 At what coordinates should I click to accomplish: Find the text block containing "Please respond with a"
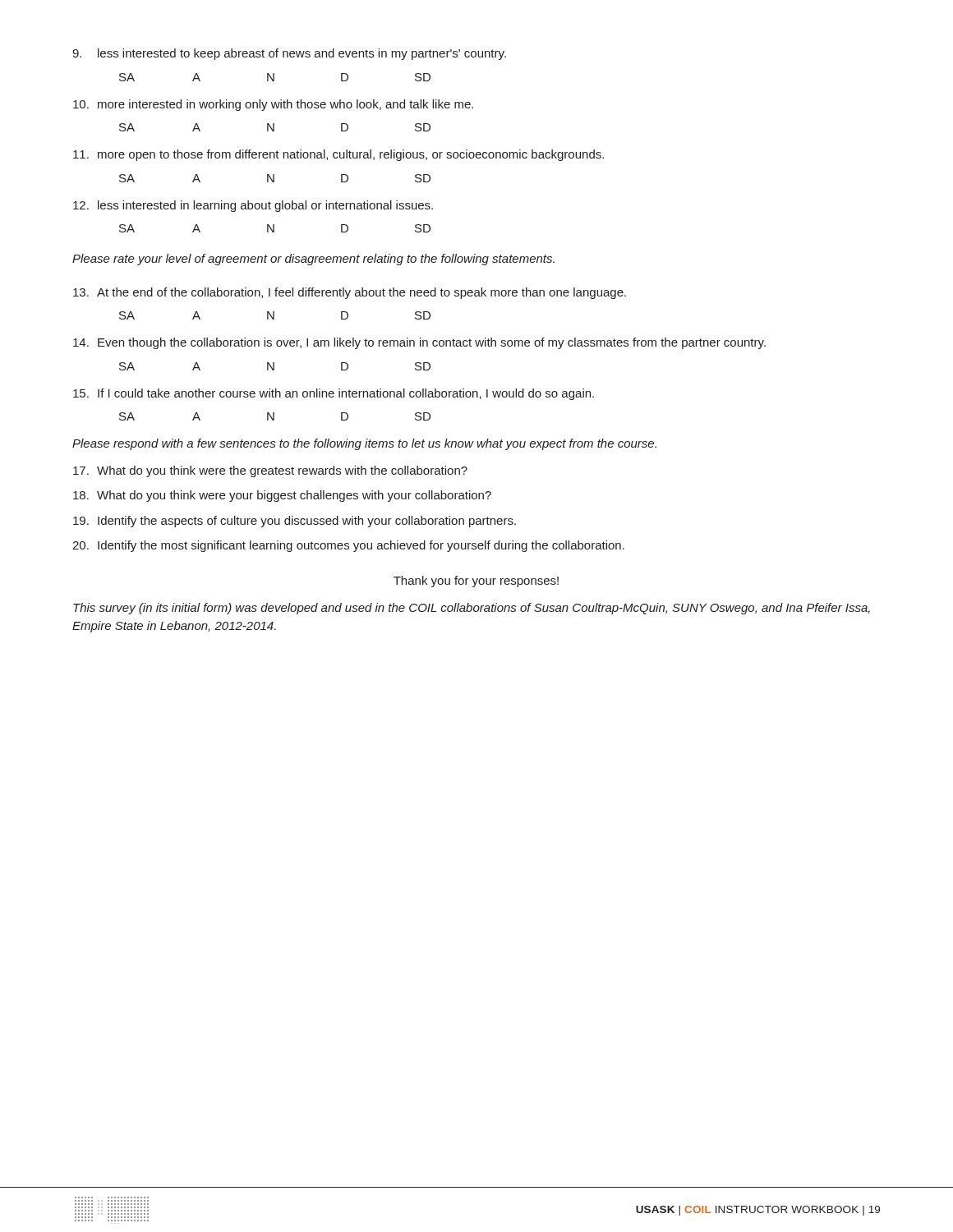pyautogui.click(x=365, y=443)
